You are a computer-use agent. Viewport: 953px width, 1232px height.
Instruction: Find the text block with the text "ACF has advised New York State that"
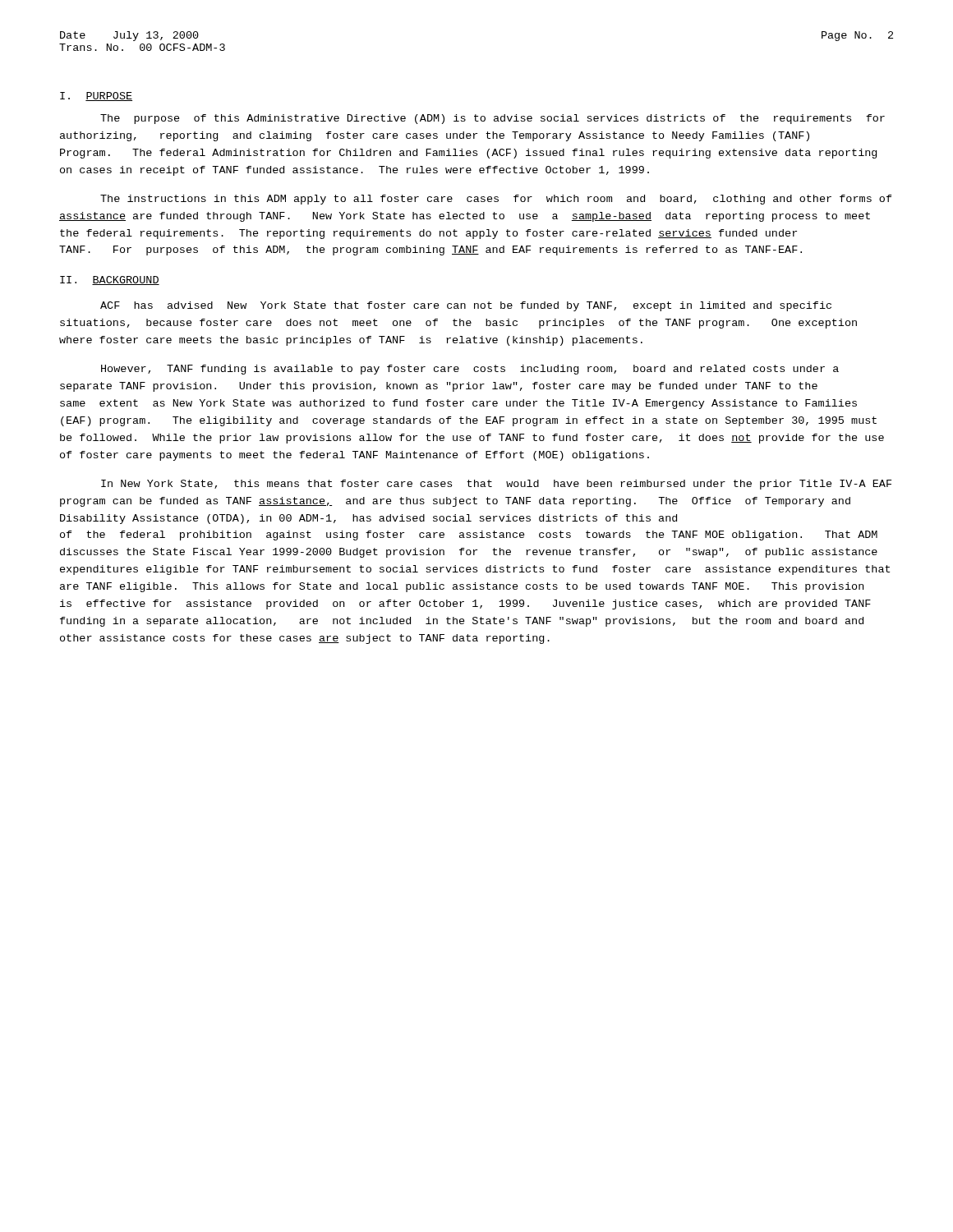point(458,323)
